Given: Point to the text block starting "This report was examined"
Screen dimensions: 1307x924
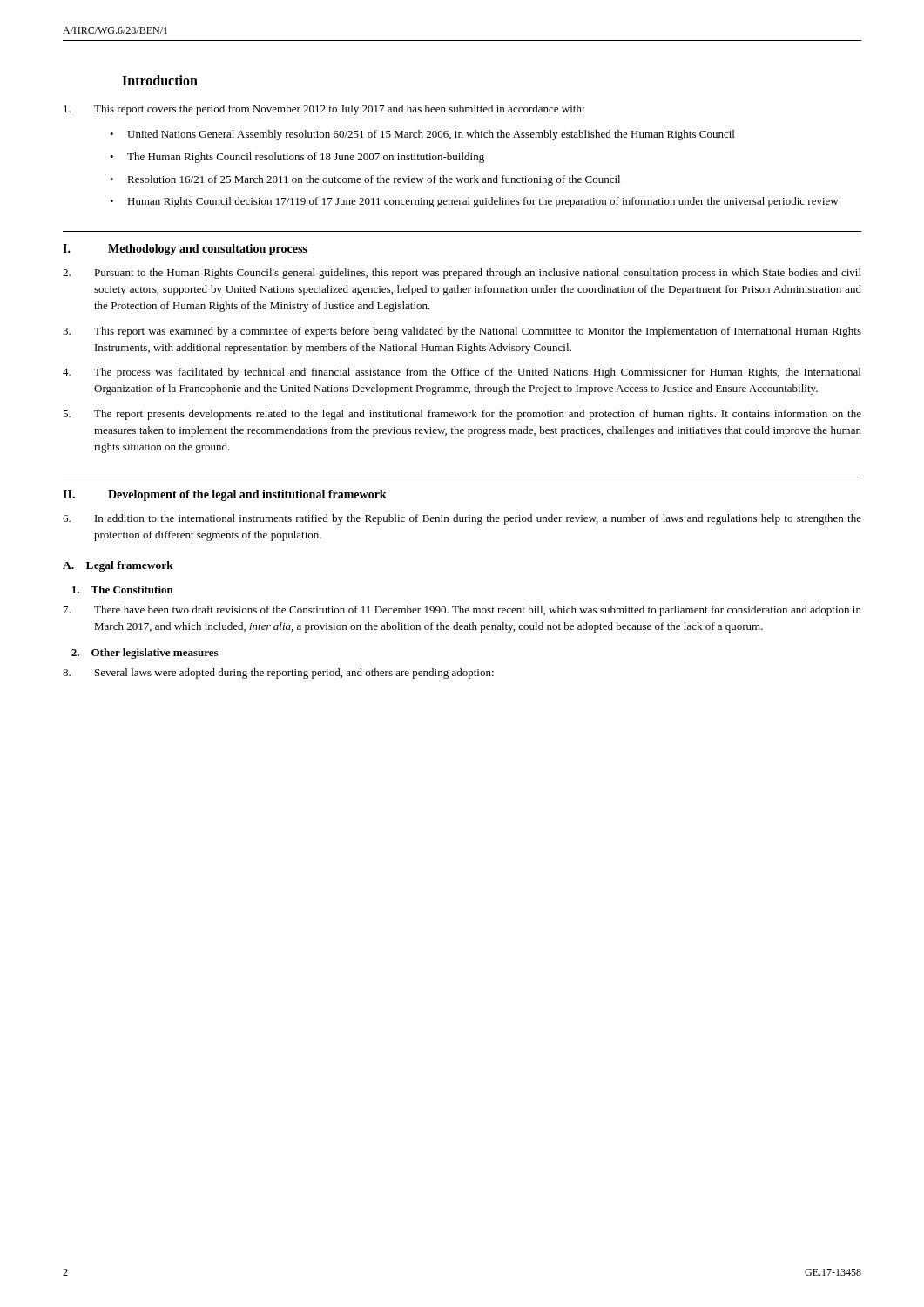Looking at the screenshot, I should coord(462,339).
